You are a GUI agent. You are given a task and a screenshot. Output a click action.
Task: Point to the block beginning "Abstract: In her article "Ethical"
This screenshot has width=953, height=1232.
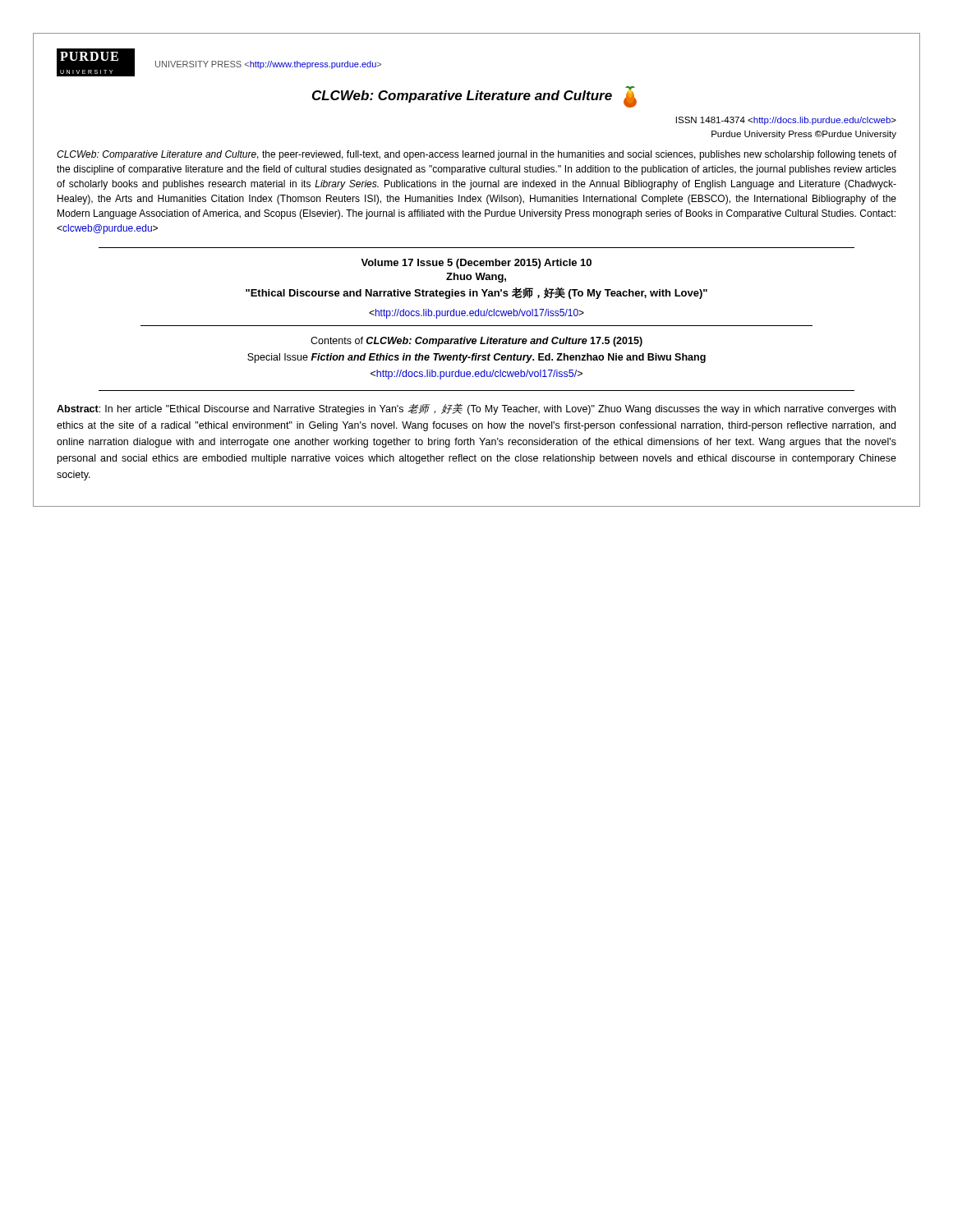(x=476, y=441)
